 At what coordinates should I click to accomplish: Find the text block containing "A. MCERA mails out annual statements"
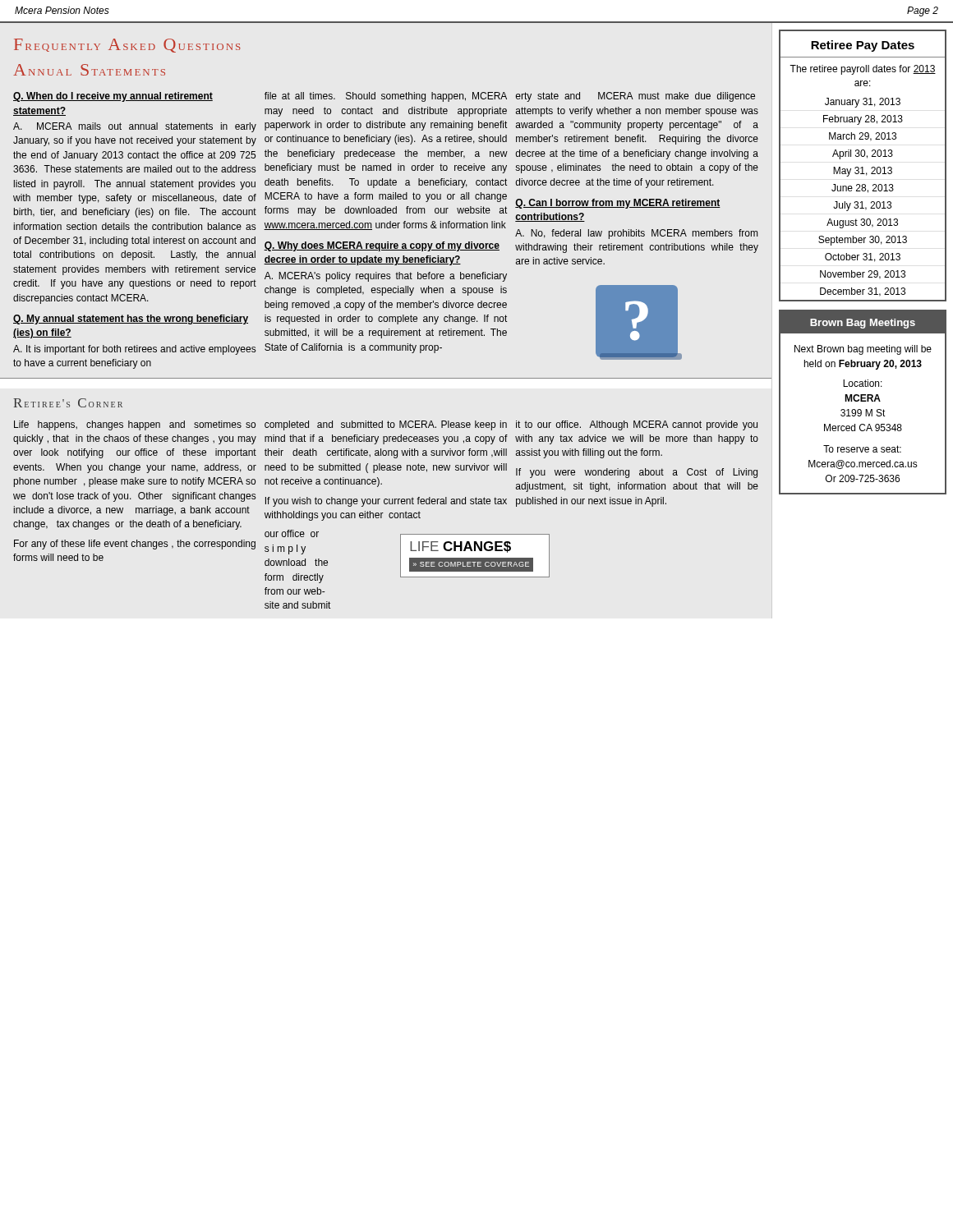coord(135,212)
